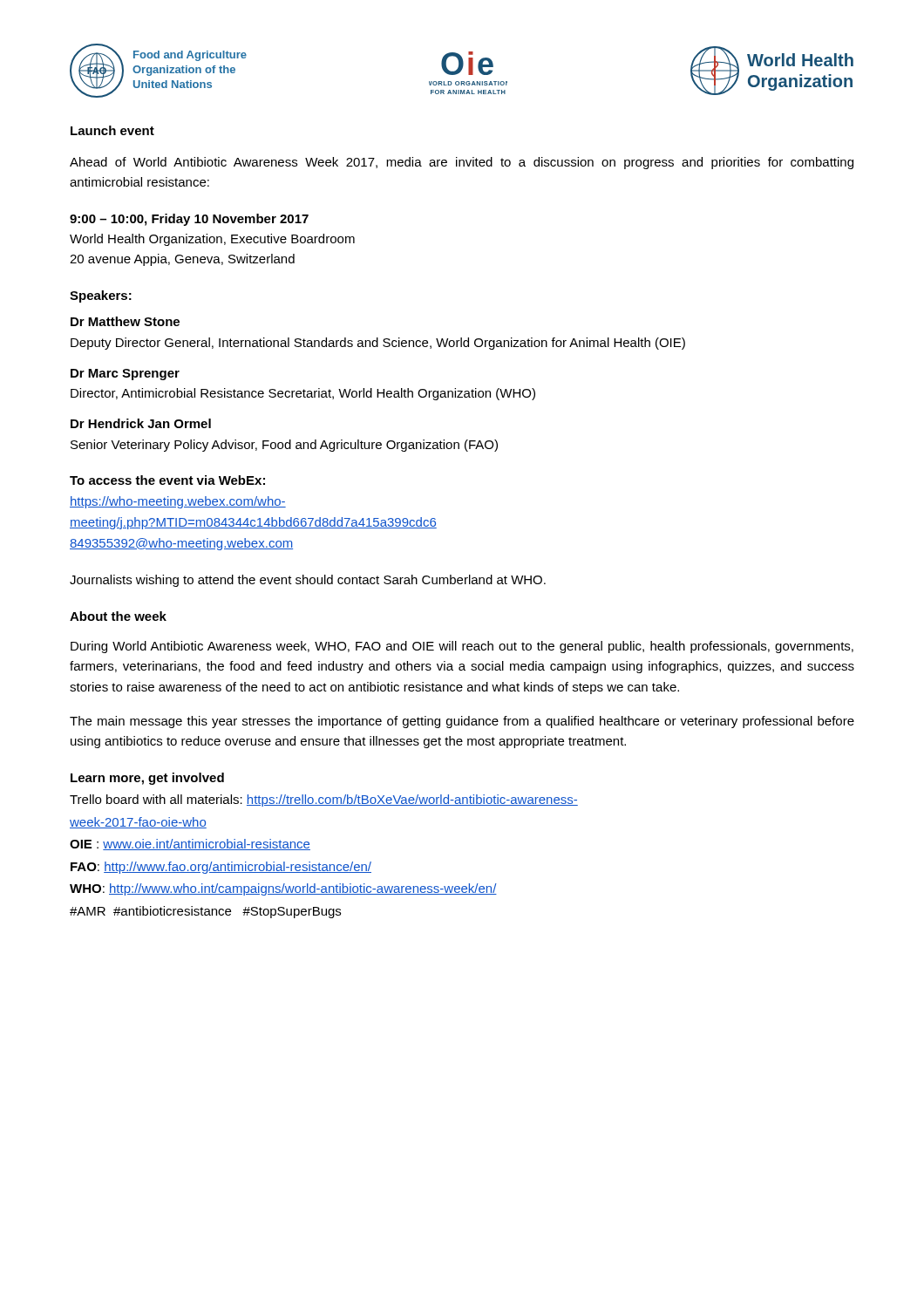924x1308 pixels.
Task: Select the text block containing "During World Antibiotic Awareness week, WHO, FAO and"
Action: click(462, 666)
